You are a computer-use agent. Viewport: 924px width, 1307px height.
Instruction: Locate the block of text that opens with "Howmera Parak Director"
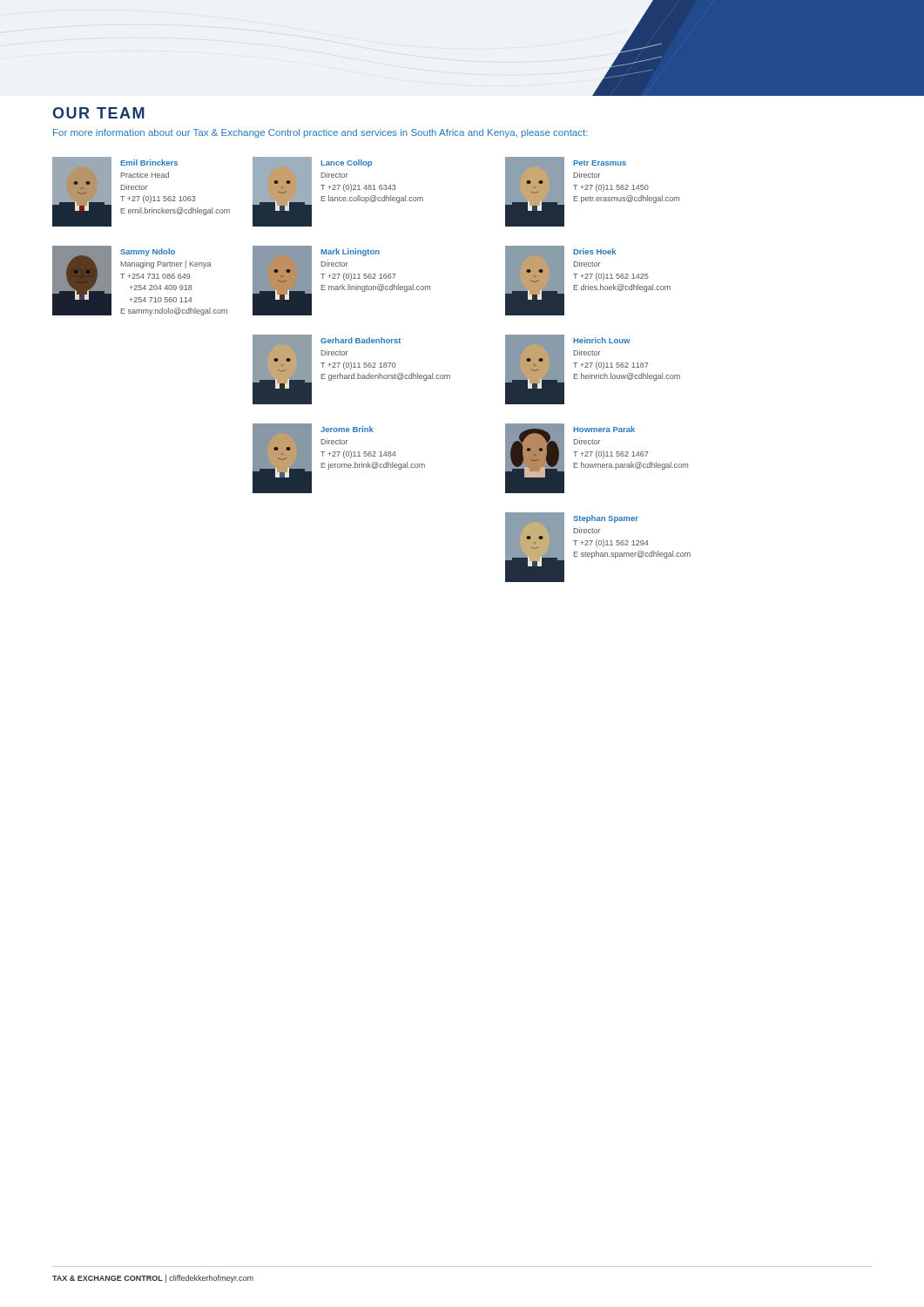pyautogui.click(x=631, y=448)
